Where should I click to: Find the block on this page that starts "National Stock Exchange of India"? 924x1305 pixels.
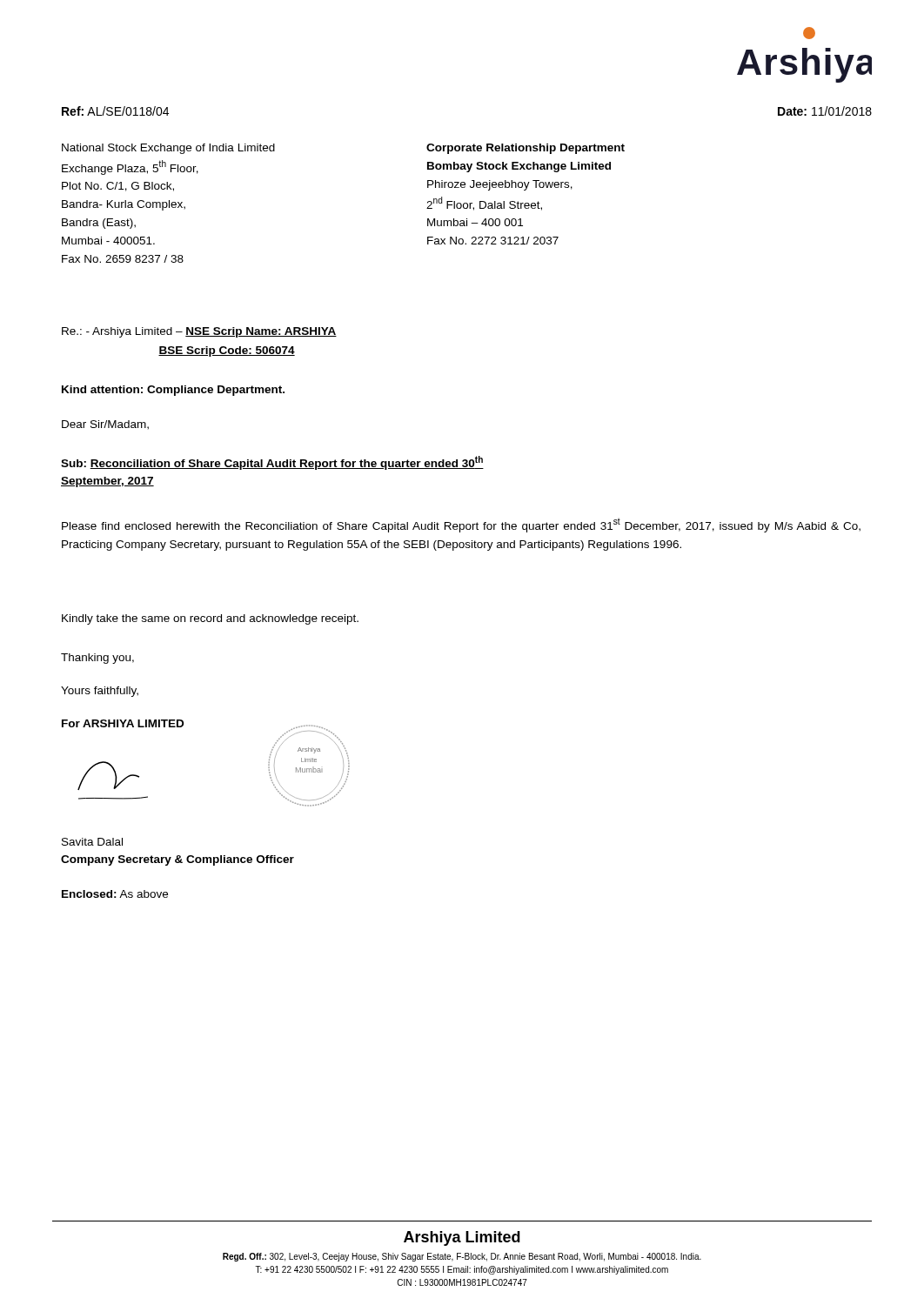[x=168, y=203]
